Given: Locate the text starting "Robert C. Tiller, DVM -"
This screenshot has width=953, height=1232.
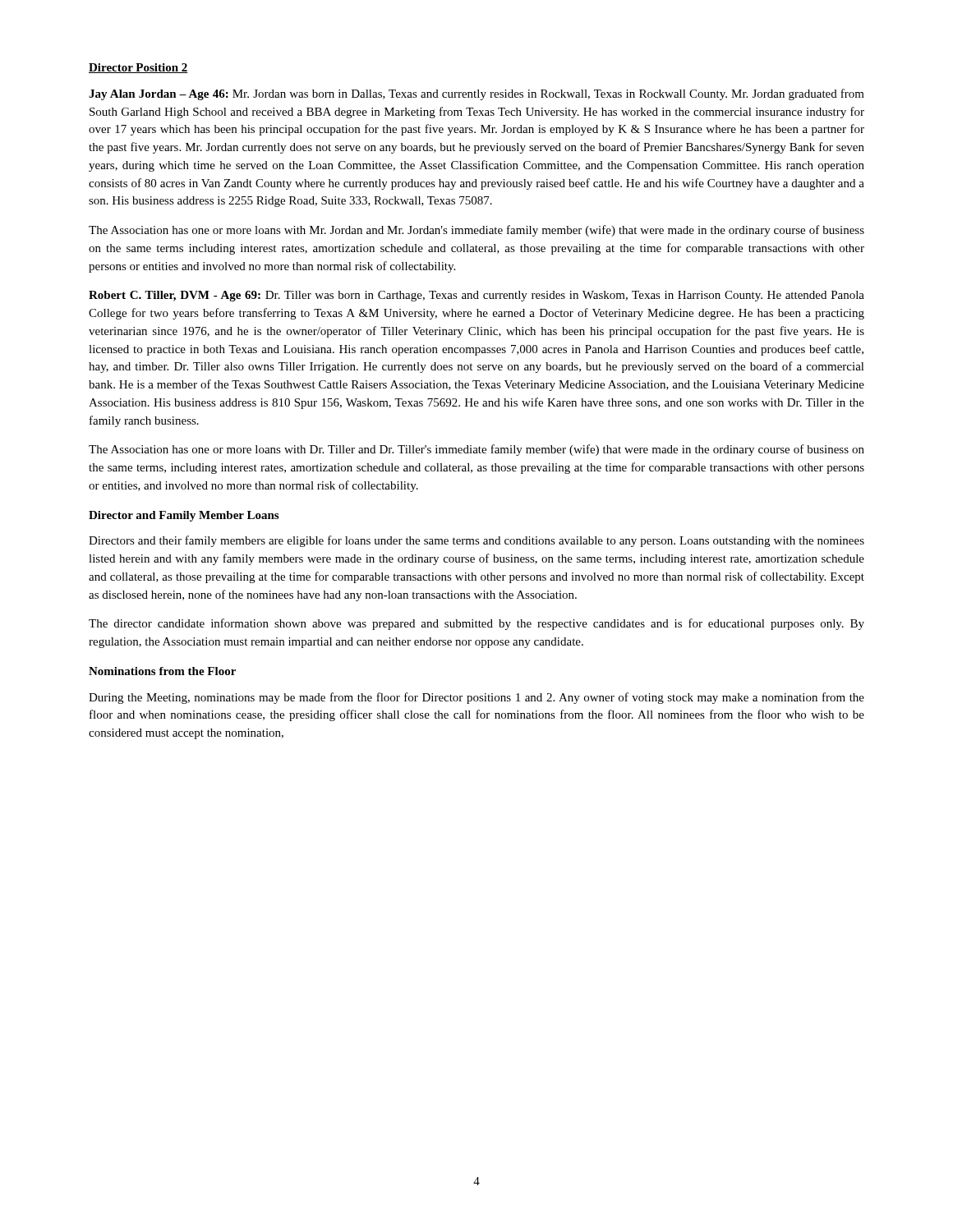Looking at the screenshot, I should [476, 358].
